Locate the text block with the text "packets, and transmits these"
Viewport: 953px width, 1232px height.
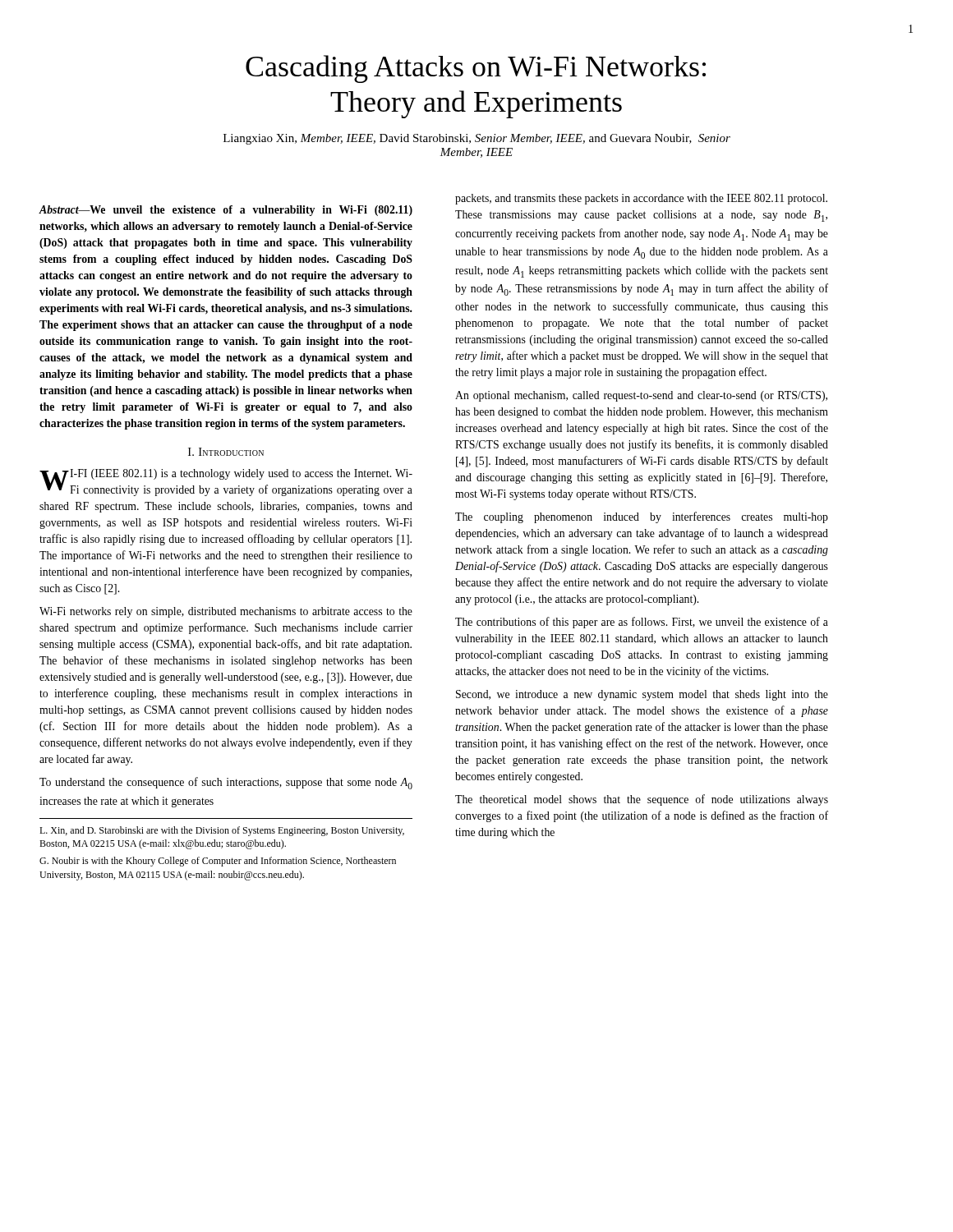point(642,286)
